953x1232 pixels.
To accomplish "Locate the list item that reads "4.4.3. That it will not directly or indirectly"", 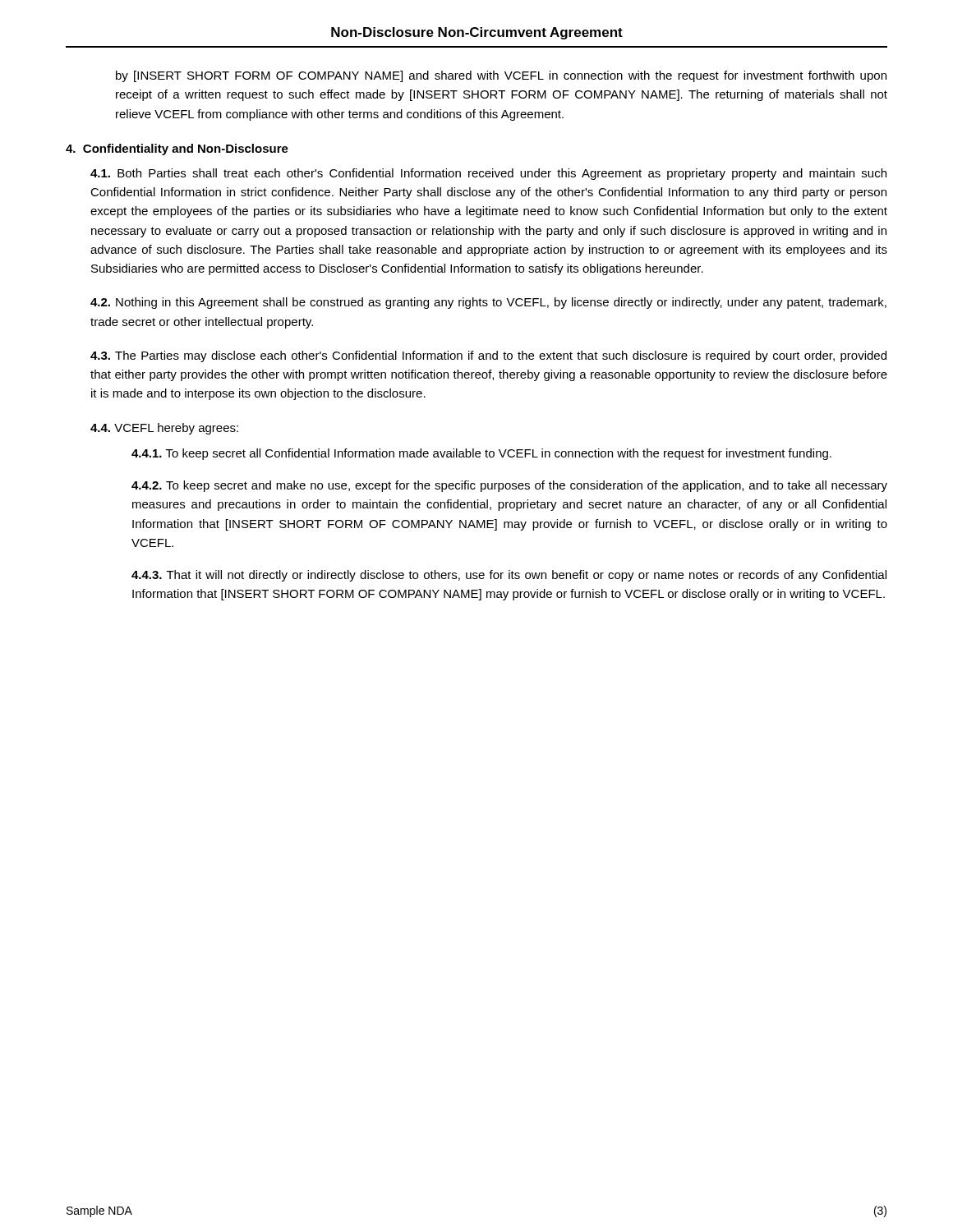I will pos(509,584).
